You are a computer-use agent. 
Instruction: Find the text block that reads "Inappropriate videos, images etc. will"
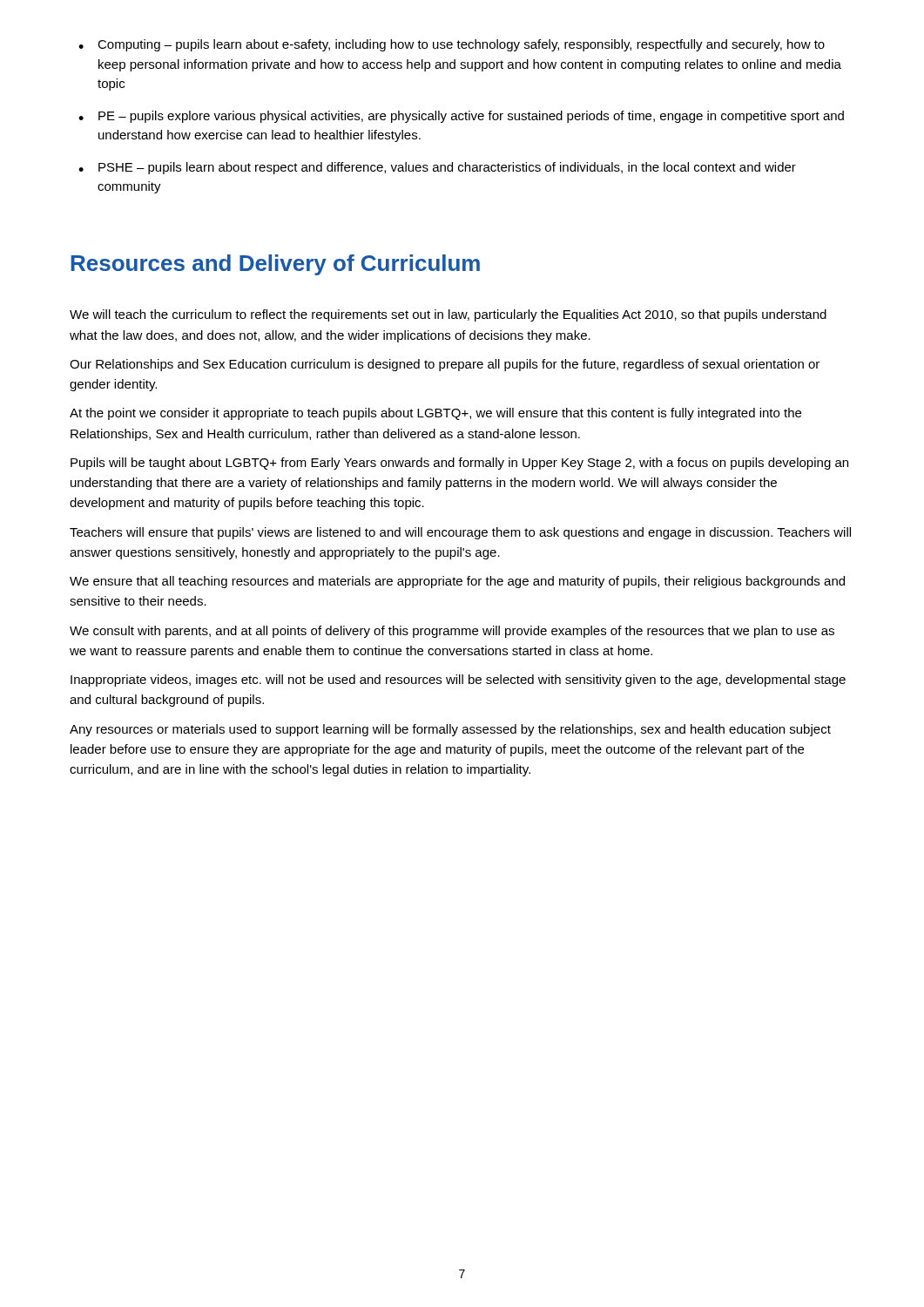[458, 689]
